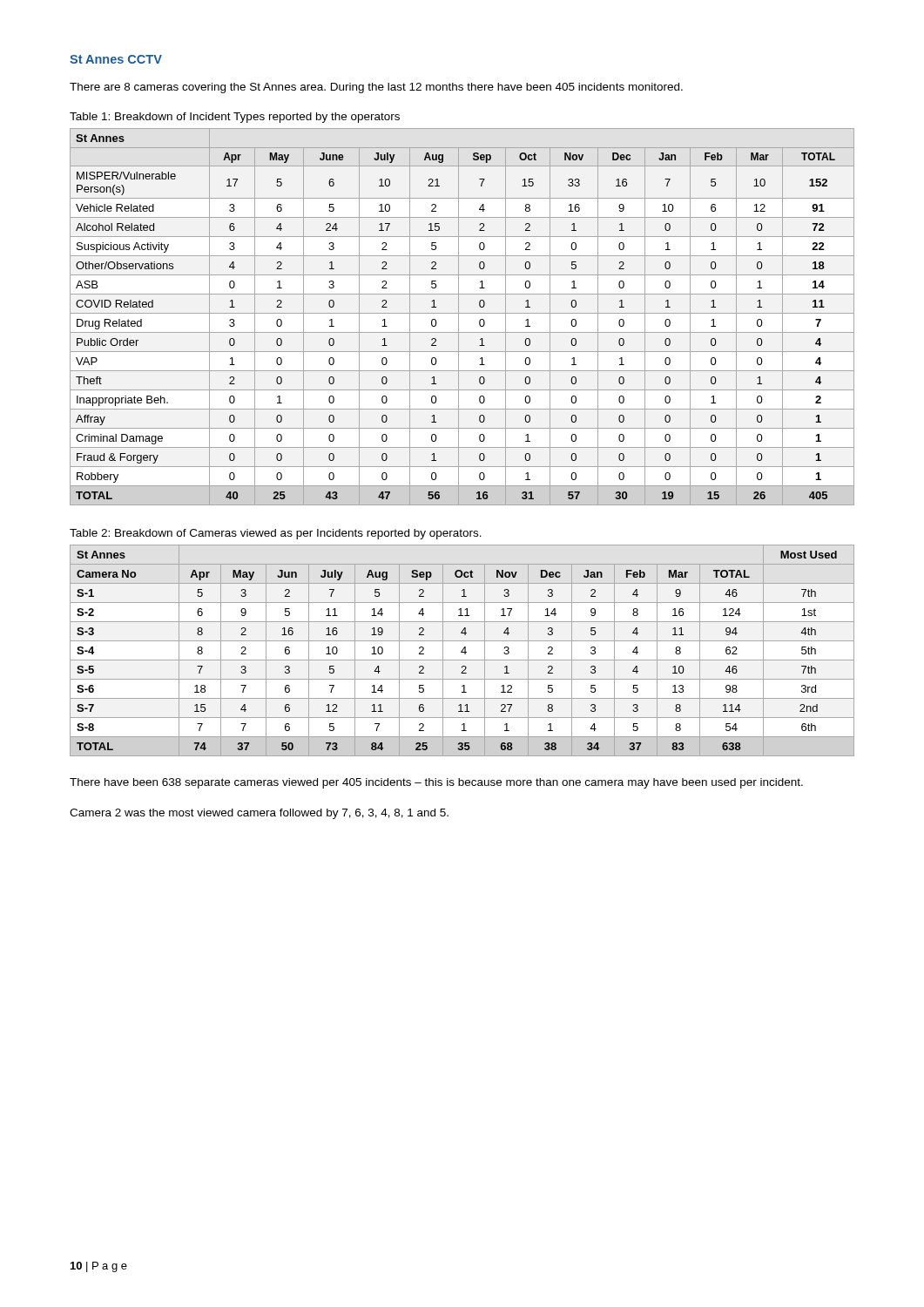Image resolution: width=924 pixels, height=1307 pixels.
Task: Find the block on this page that starts "Camera 2 was the most viewed"
Action: 260,812
